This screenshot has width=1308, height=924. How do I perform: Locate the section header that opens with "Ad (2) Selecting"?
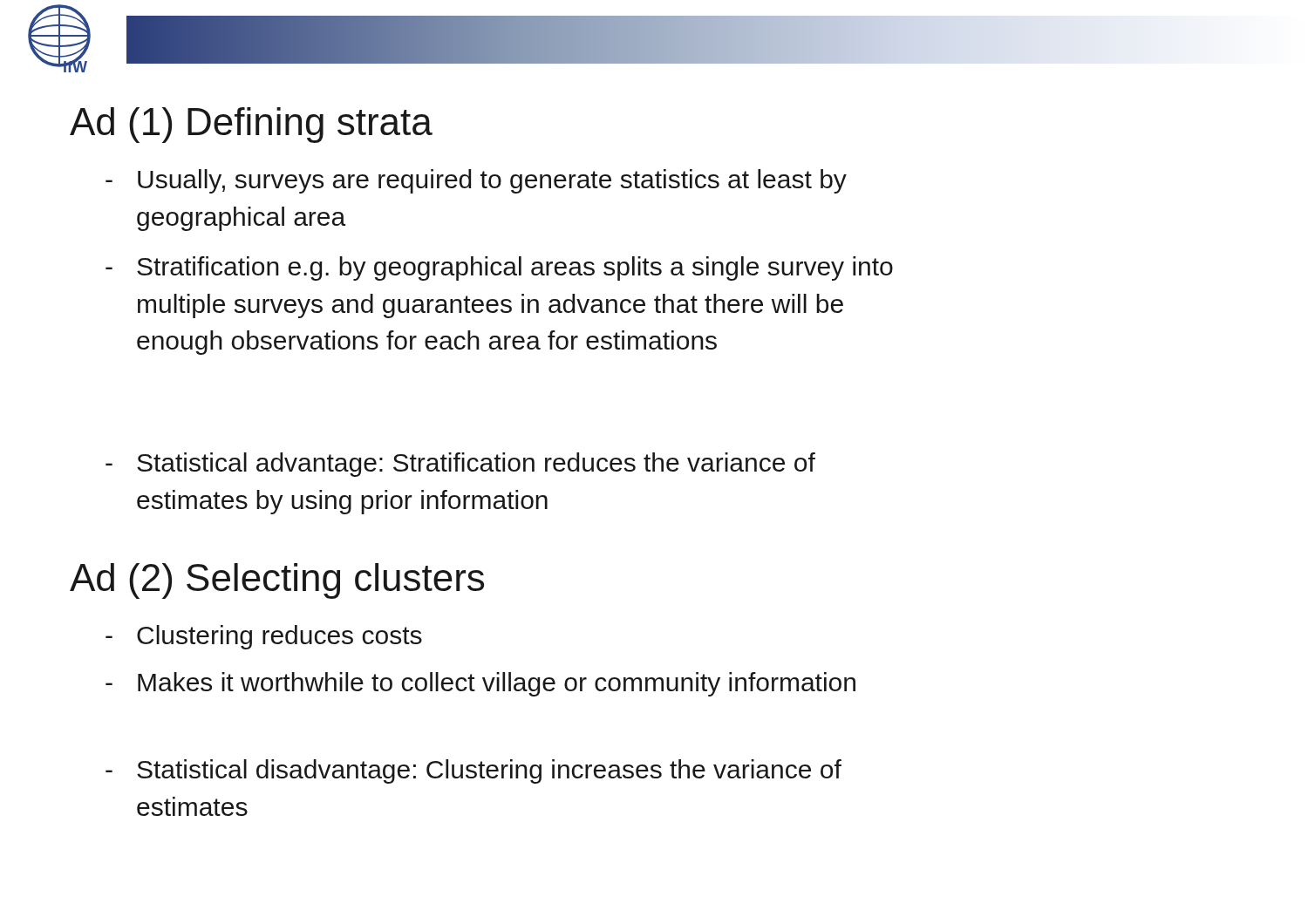pyautogui.click(x=278, y=578)
